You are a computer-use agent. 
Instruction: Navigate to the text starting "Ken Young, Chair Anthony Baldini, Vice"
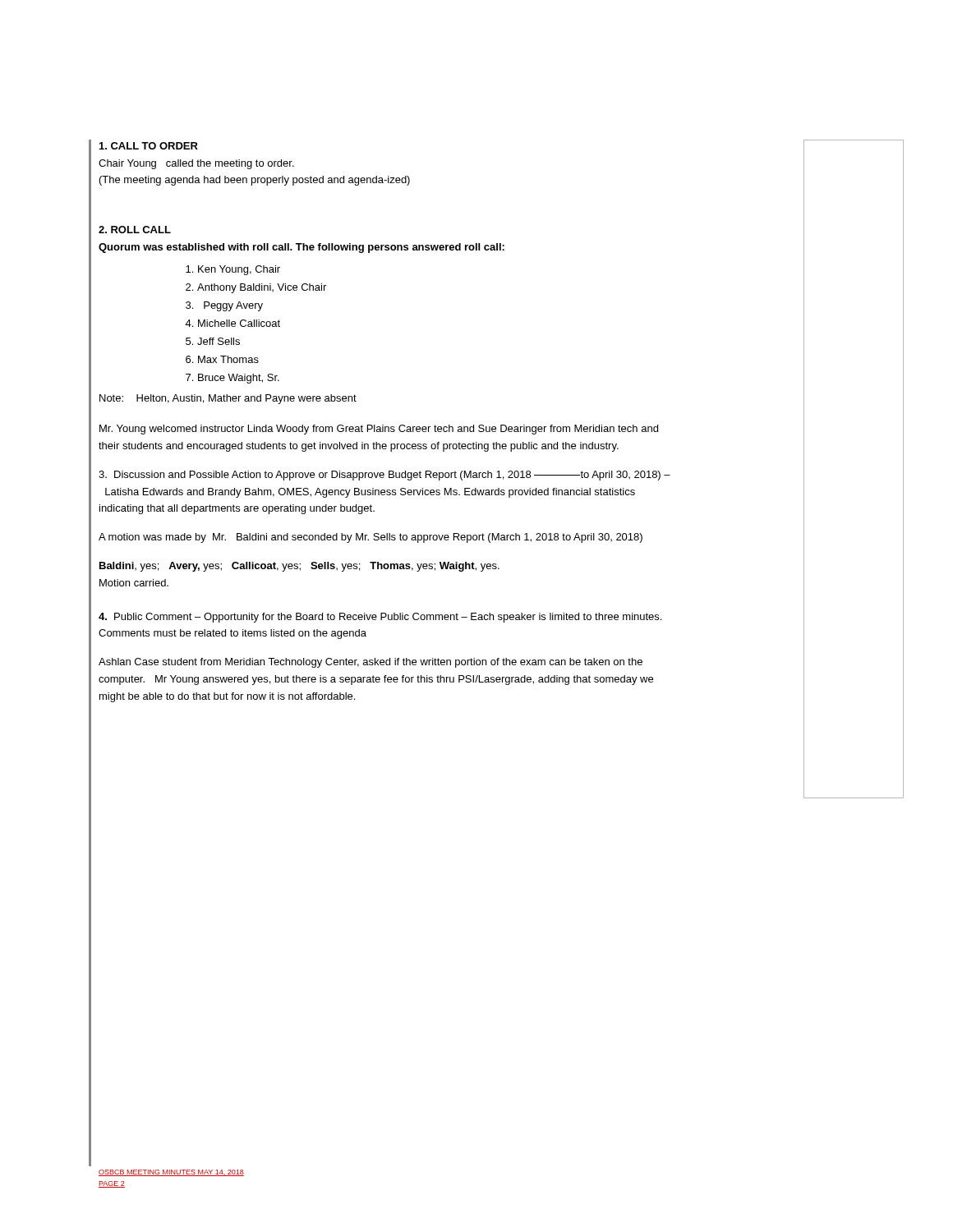[x=233, y=270]
